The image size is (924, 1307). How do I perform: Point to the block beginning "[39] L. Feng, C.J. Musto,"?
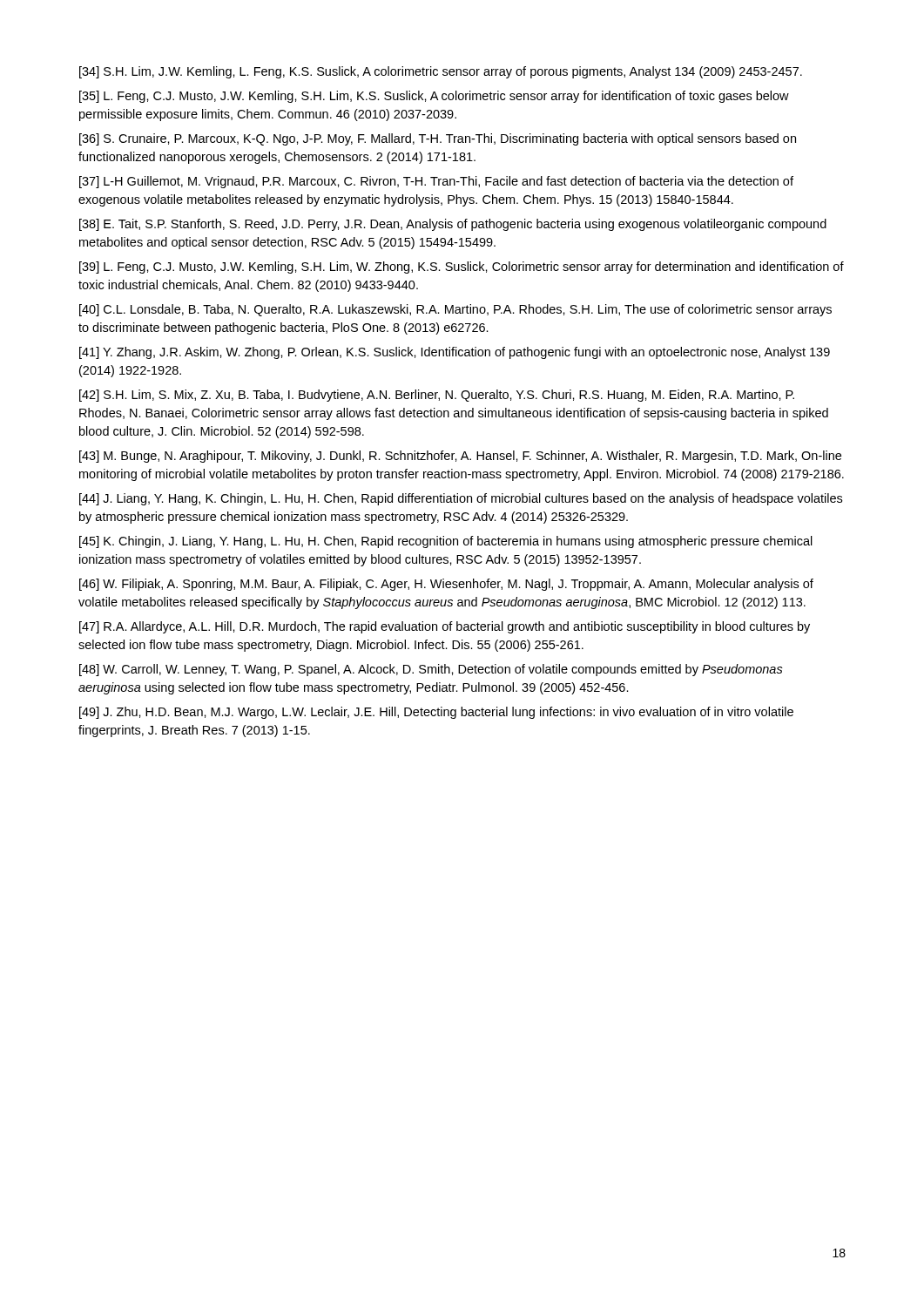click(x=461, y=276)
